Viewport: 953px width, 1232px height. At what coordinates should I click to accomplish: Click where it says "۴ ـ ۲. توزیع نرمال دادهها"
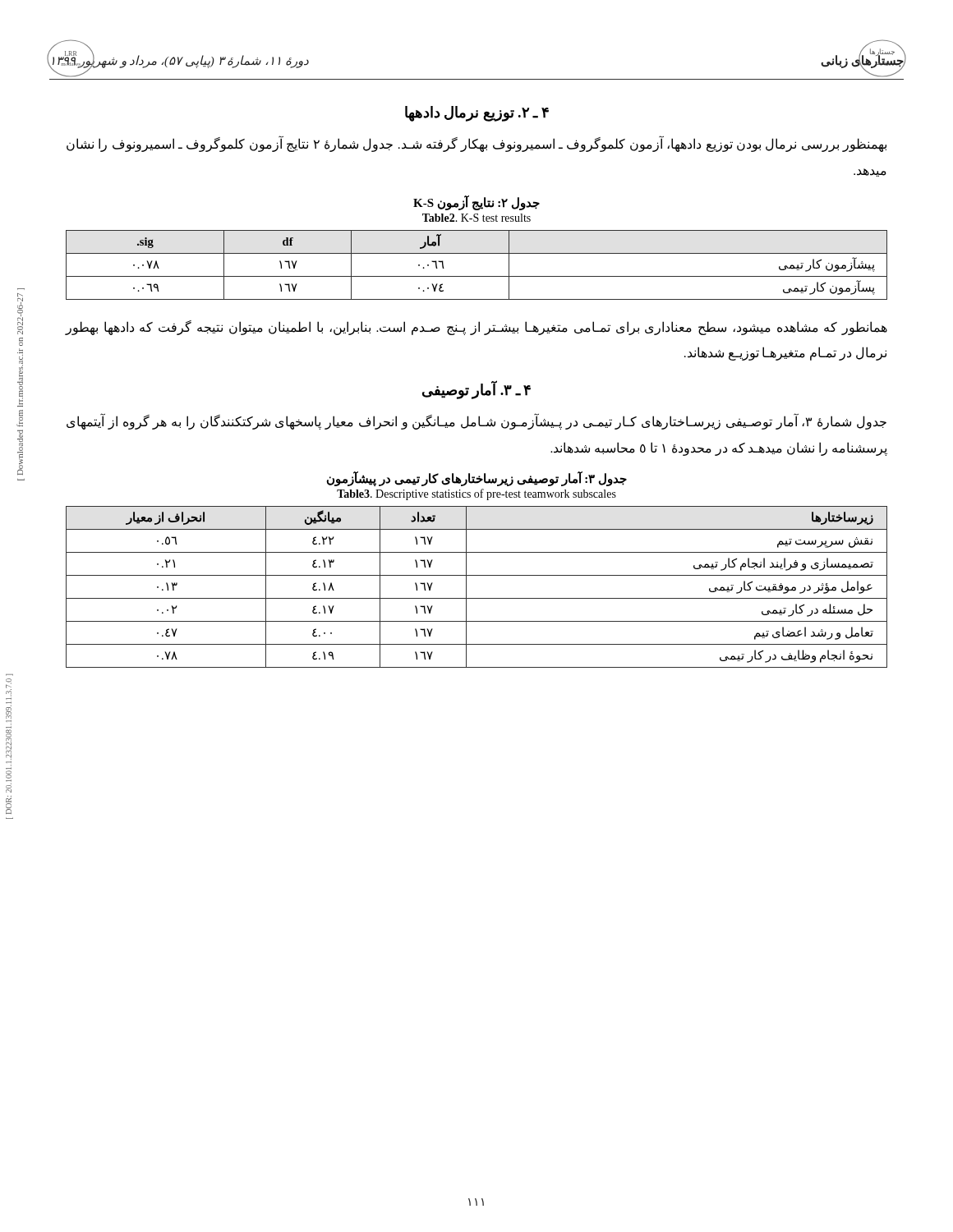point(476,113)
